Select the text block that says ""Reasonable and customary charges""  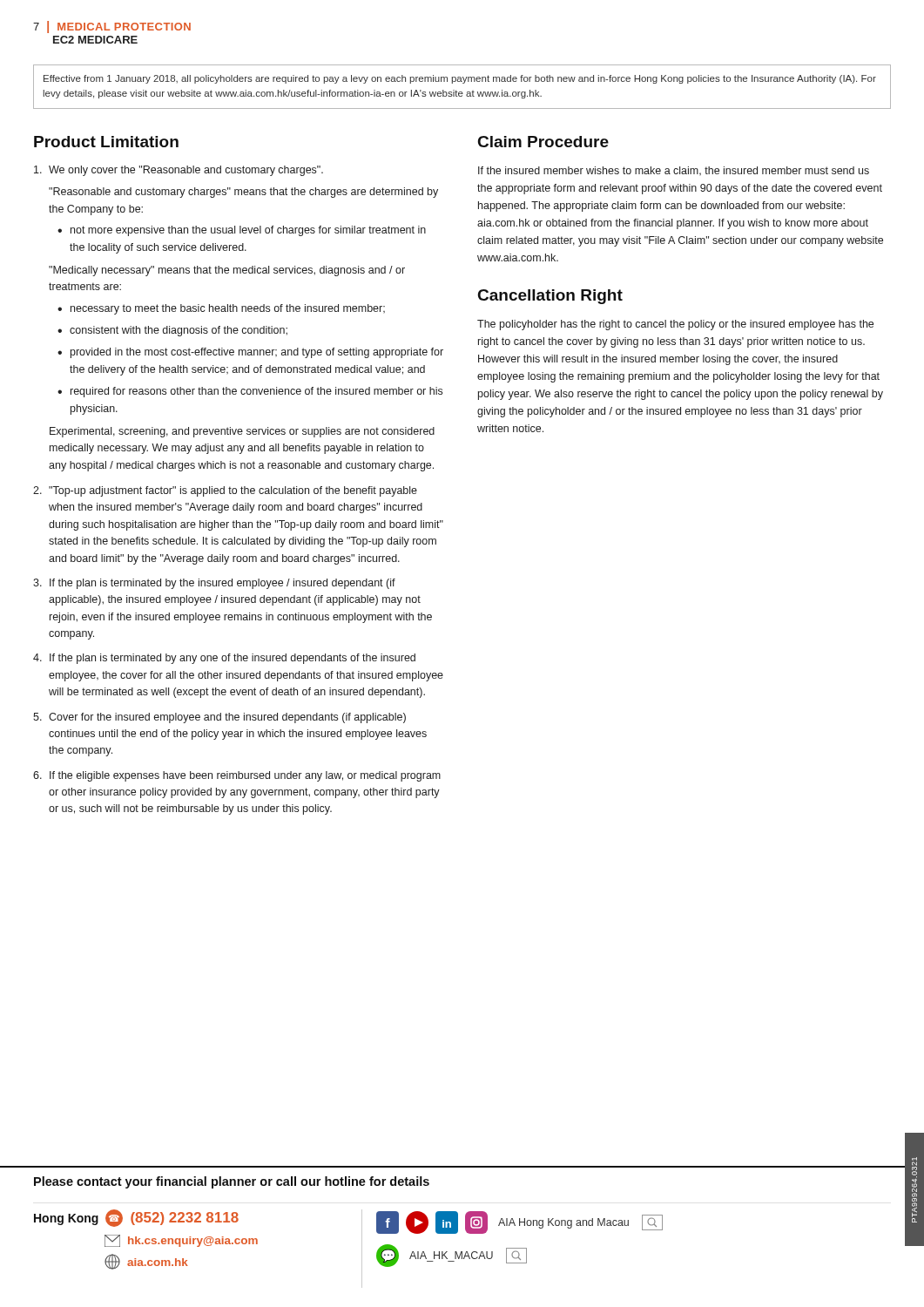pyautogui.click(x=244, y=200)
